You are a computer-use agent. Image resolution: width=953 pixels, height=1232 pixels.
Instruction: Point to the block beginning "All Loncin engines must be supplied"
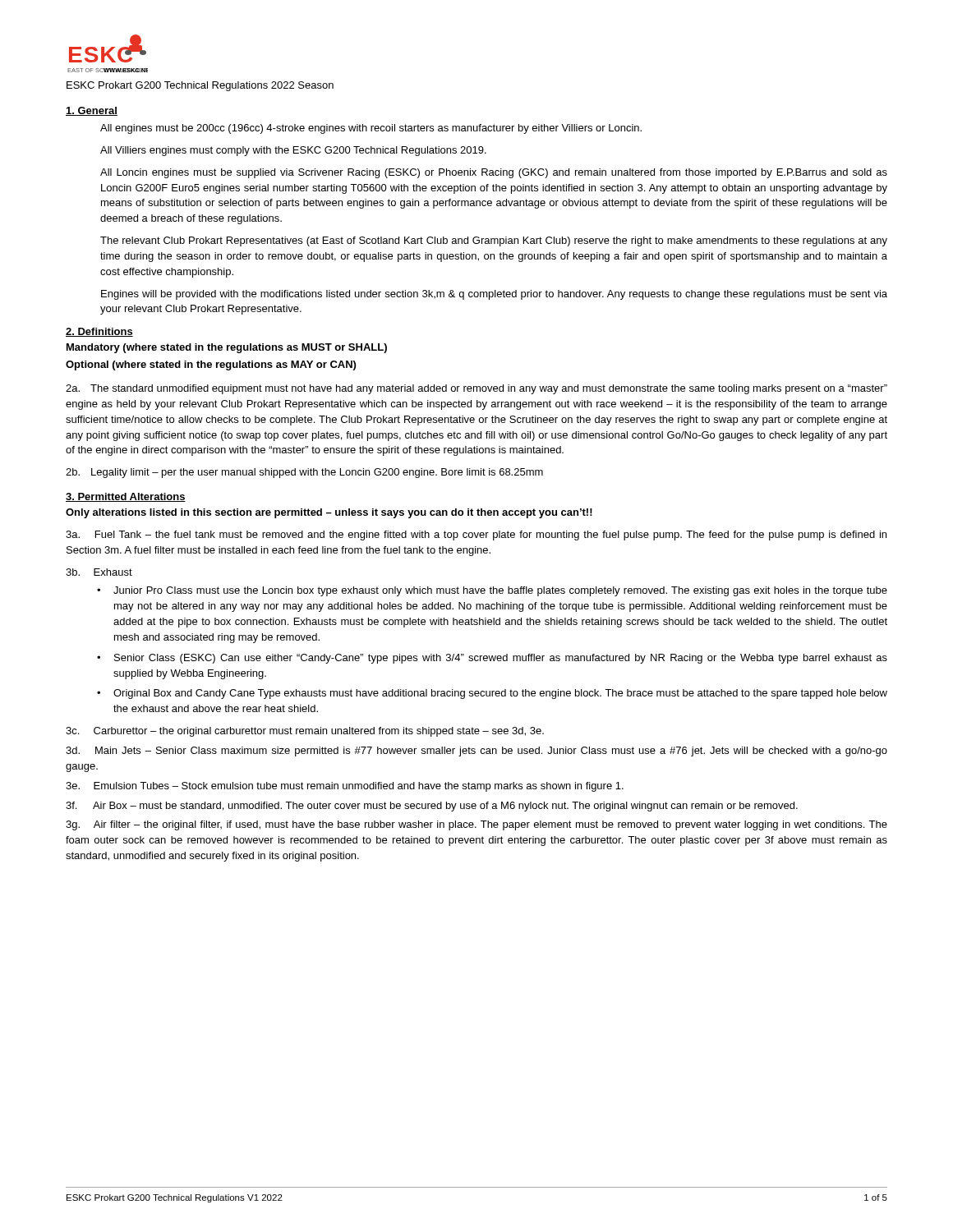[x=494, y=195]
